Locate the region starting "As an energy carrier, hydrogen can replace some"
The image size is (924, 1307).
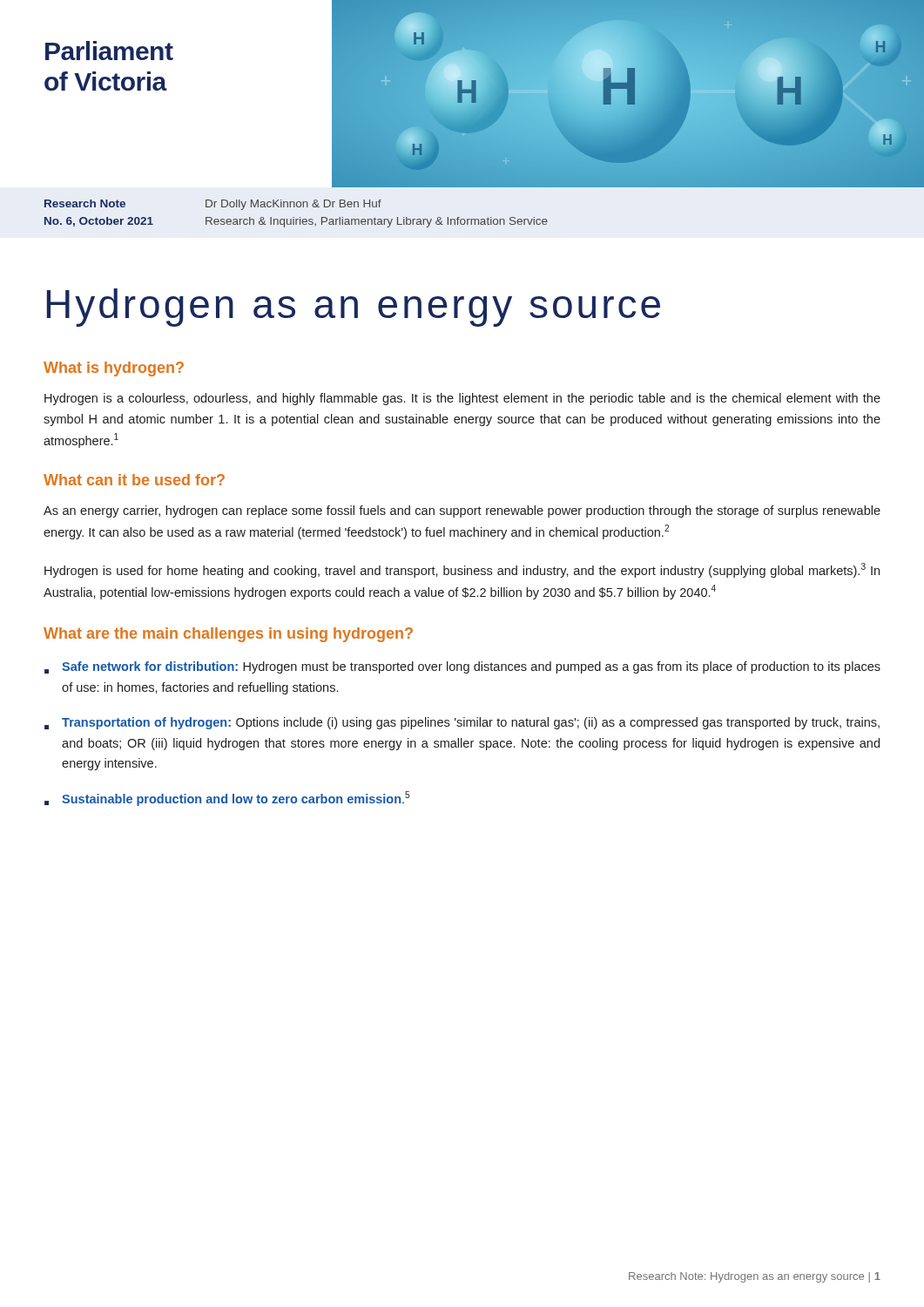pos(462,521)
